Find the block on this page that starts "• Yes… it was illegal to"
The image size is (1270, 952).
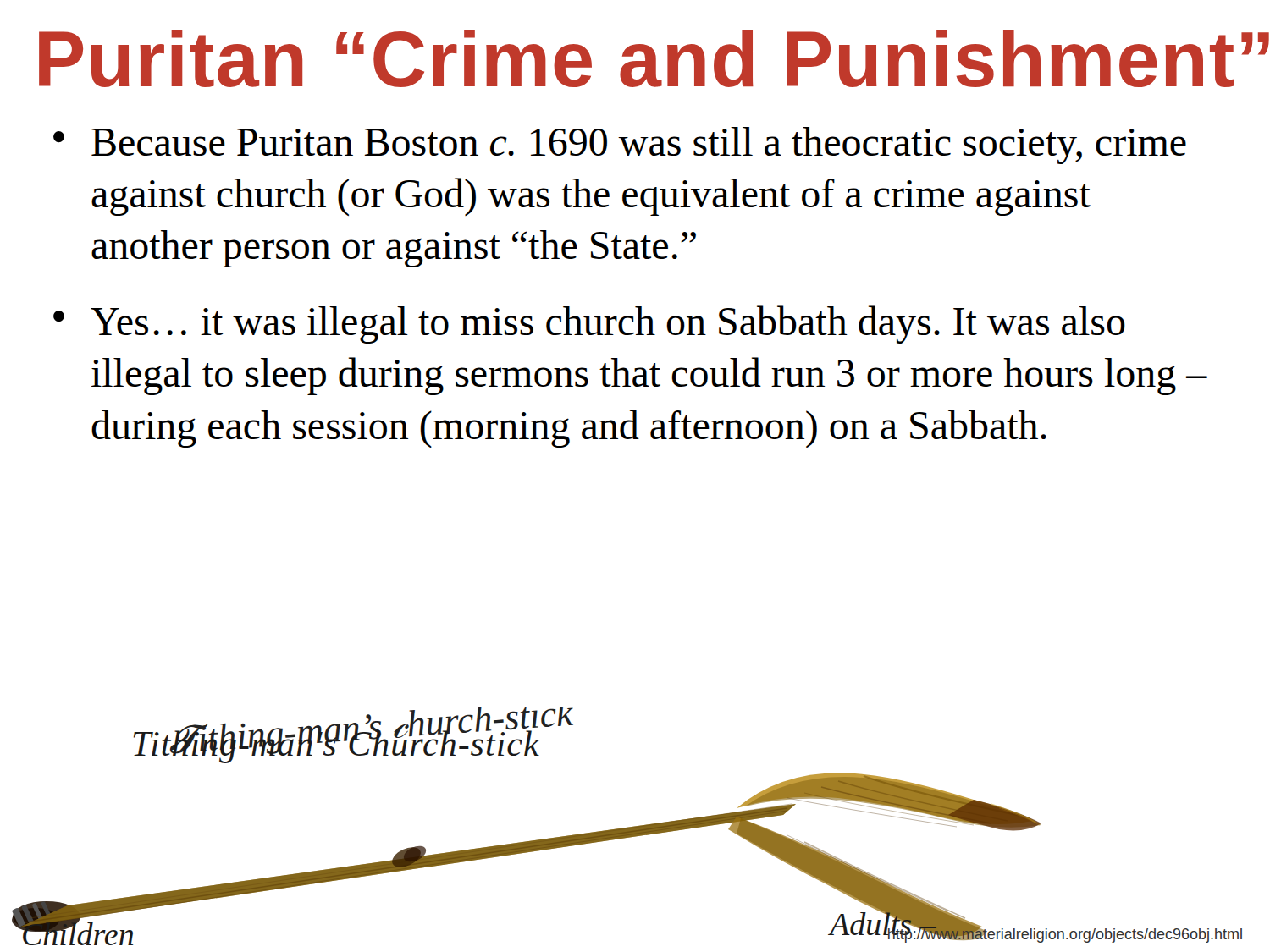point(635,373)
